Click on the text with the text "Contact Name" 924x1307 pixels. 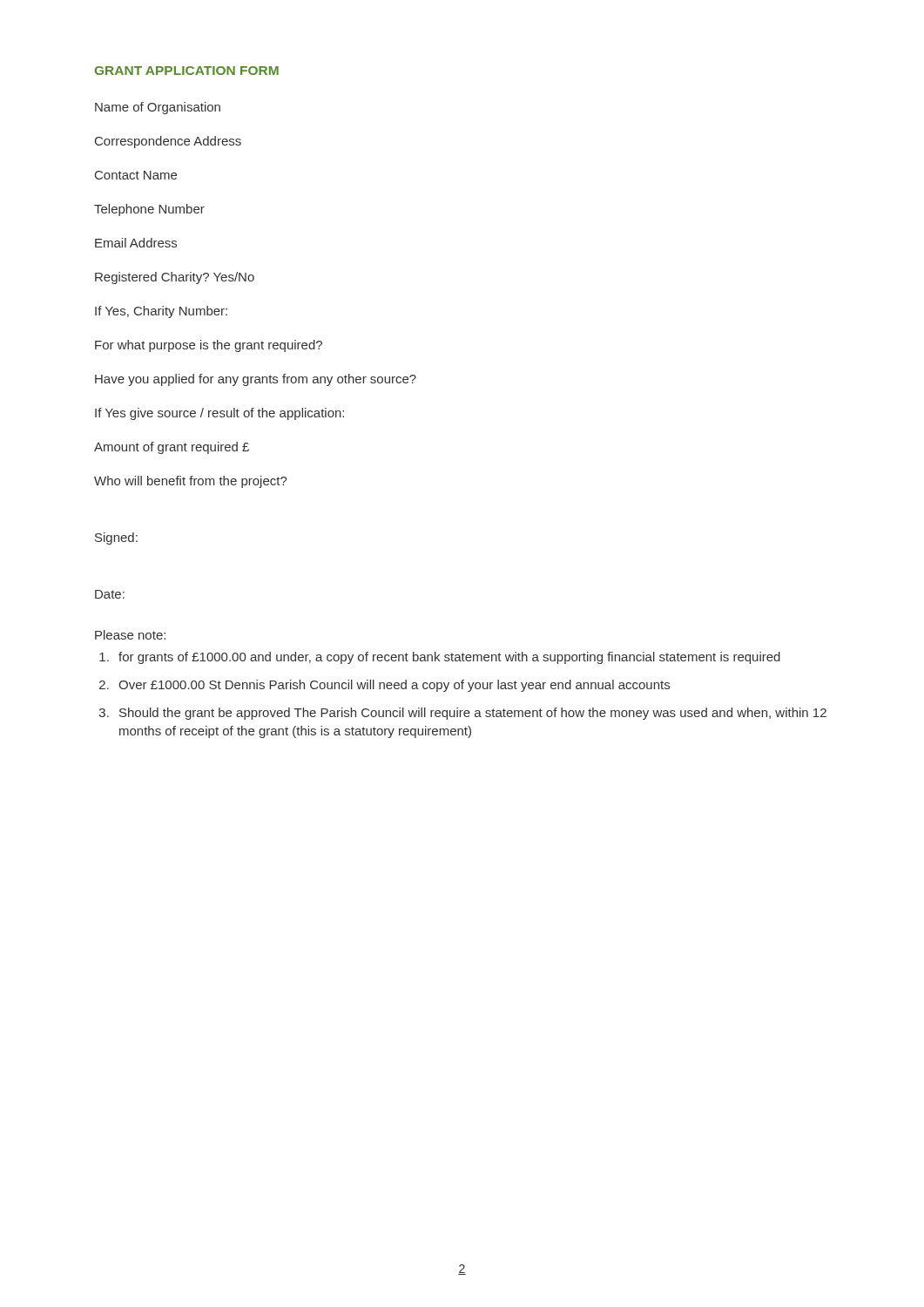[x=136, y=175]
